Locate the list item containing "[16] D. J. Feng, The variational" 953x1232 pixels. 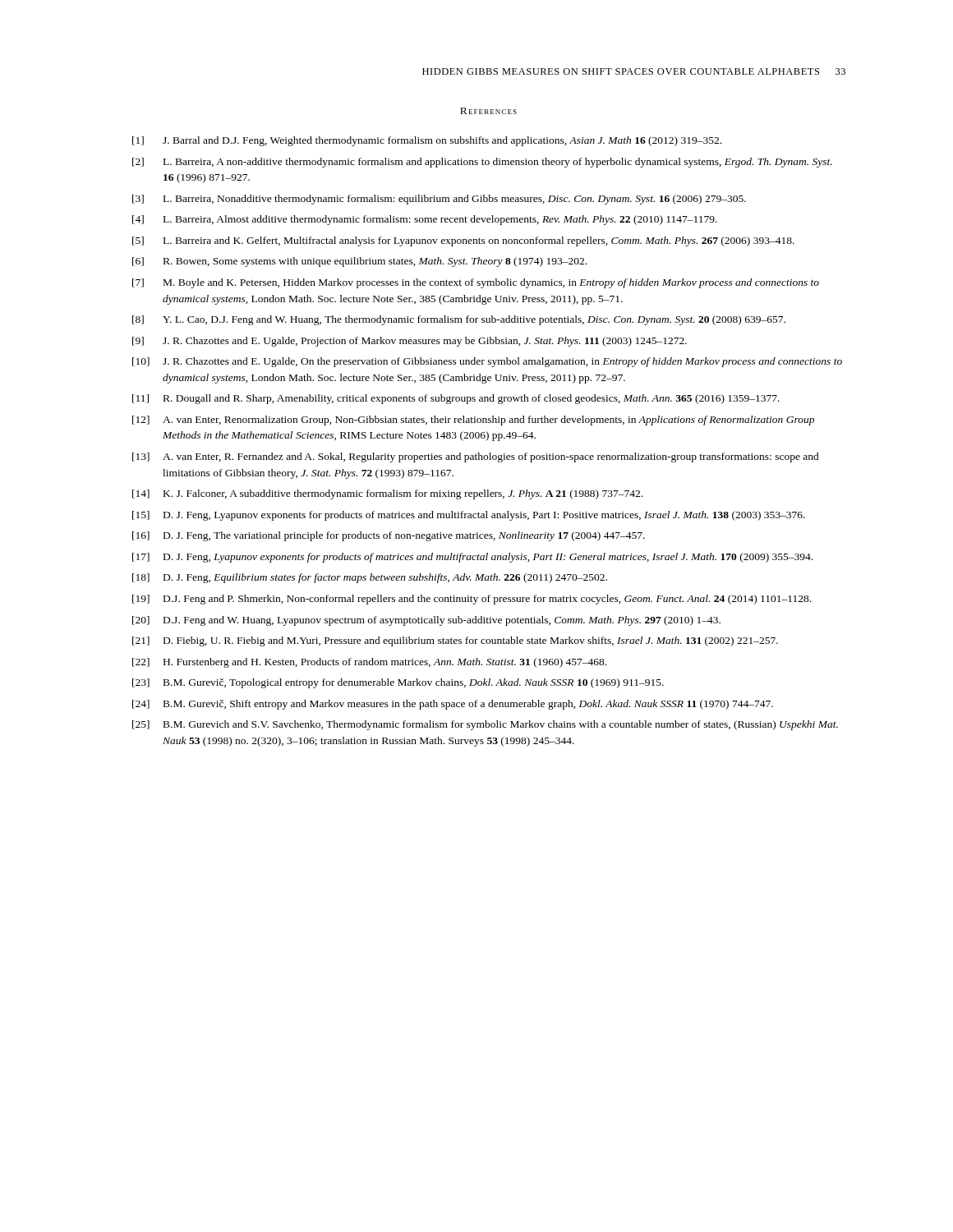[489, 536]
